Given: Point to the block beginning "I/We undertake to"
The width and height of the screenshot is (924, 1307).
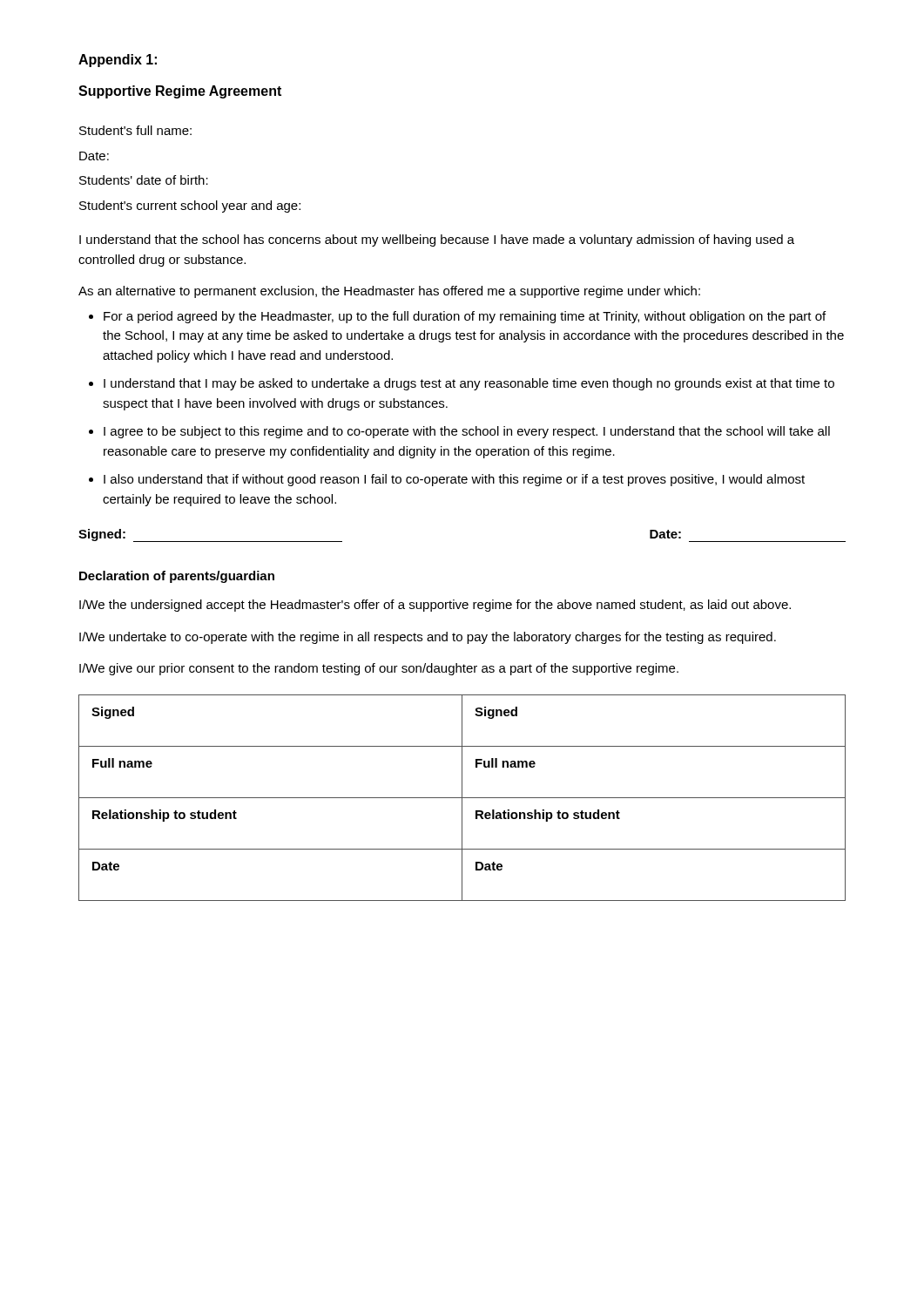Looking at the screenshot, I should click(428, 636).
